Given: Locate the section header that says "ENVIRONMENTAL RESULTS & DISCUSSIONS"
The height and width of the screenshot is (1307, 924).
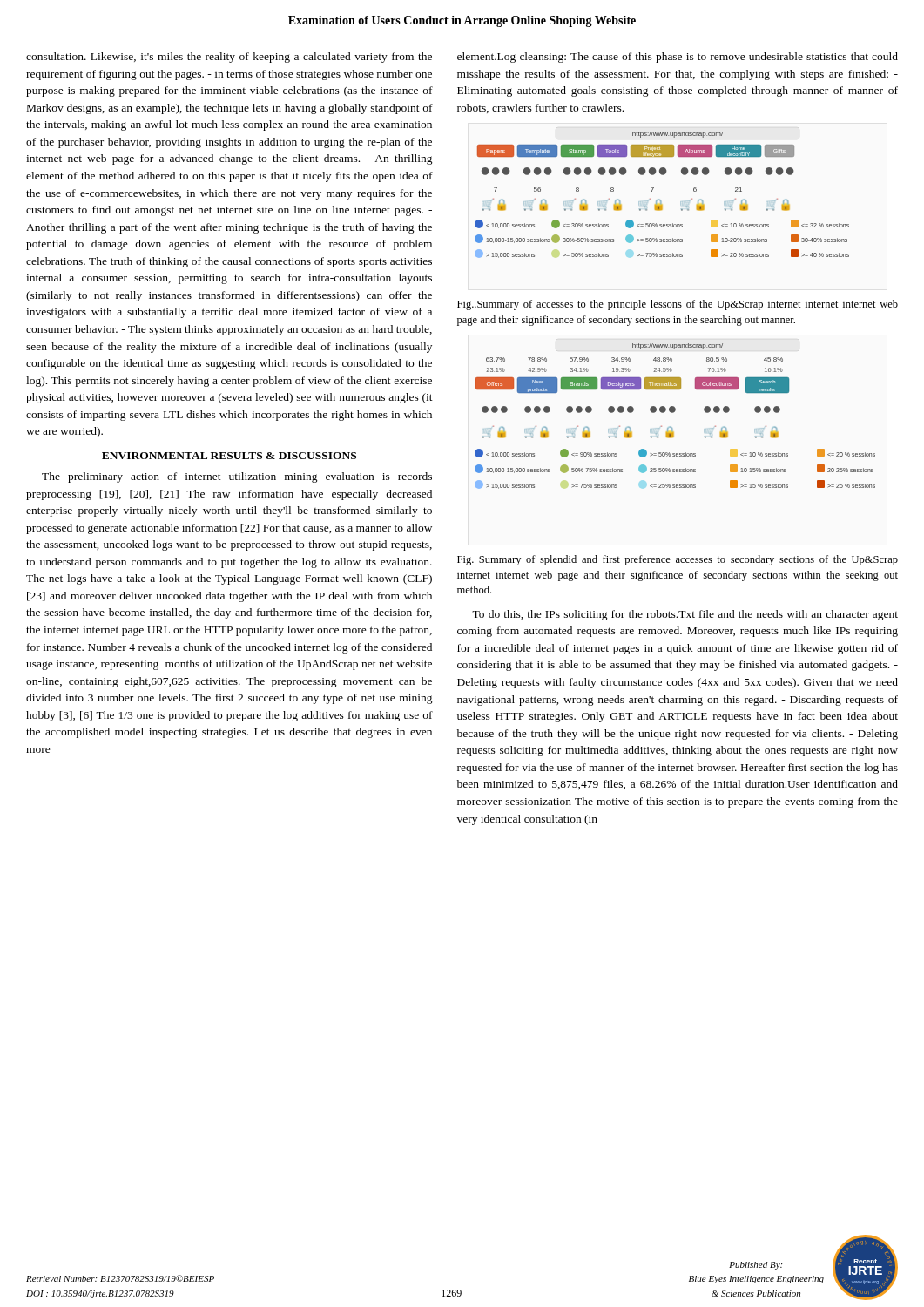Looking at the screenshot, I should (229, 455).
